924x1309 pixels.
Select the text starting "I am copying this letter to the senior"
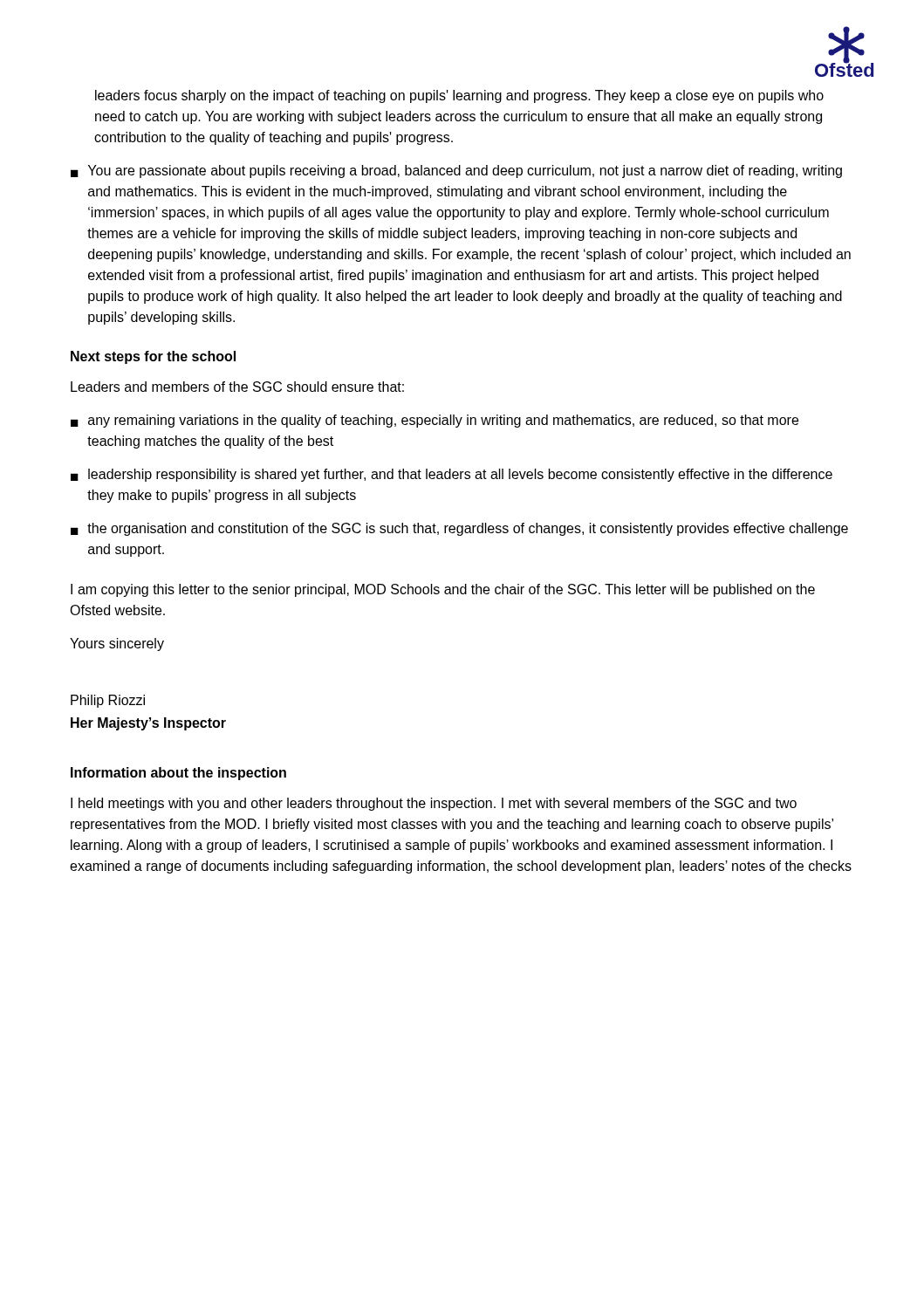pos(443,600)
